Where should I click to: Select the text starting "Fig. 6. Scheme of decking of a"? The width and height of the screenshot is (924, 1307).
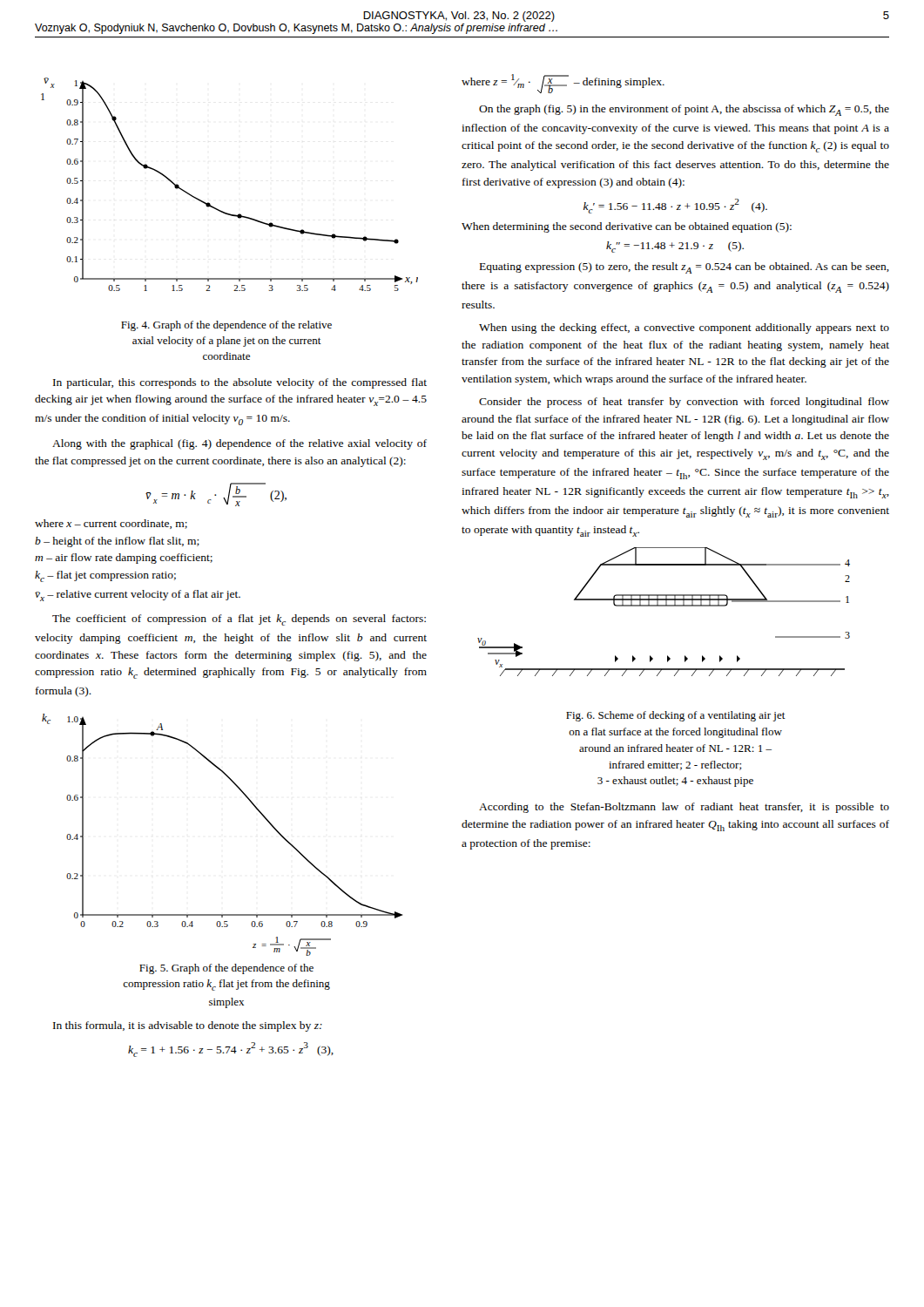(x=675, y=748)
